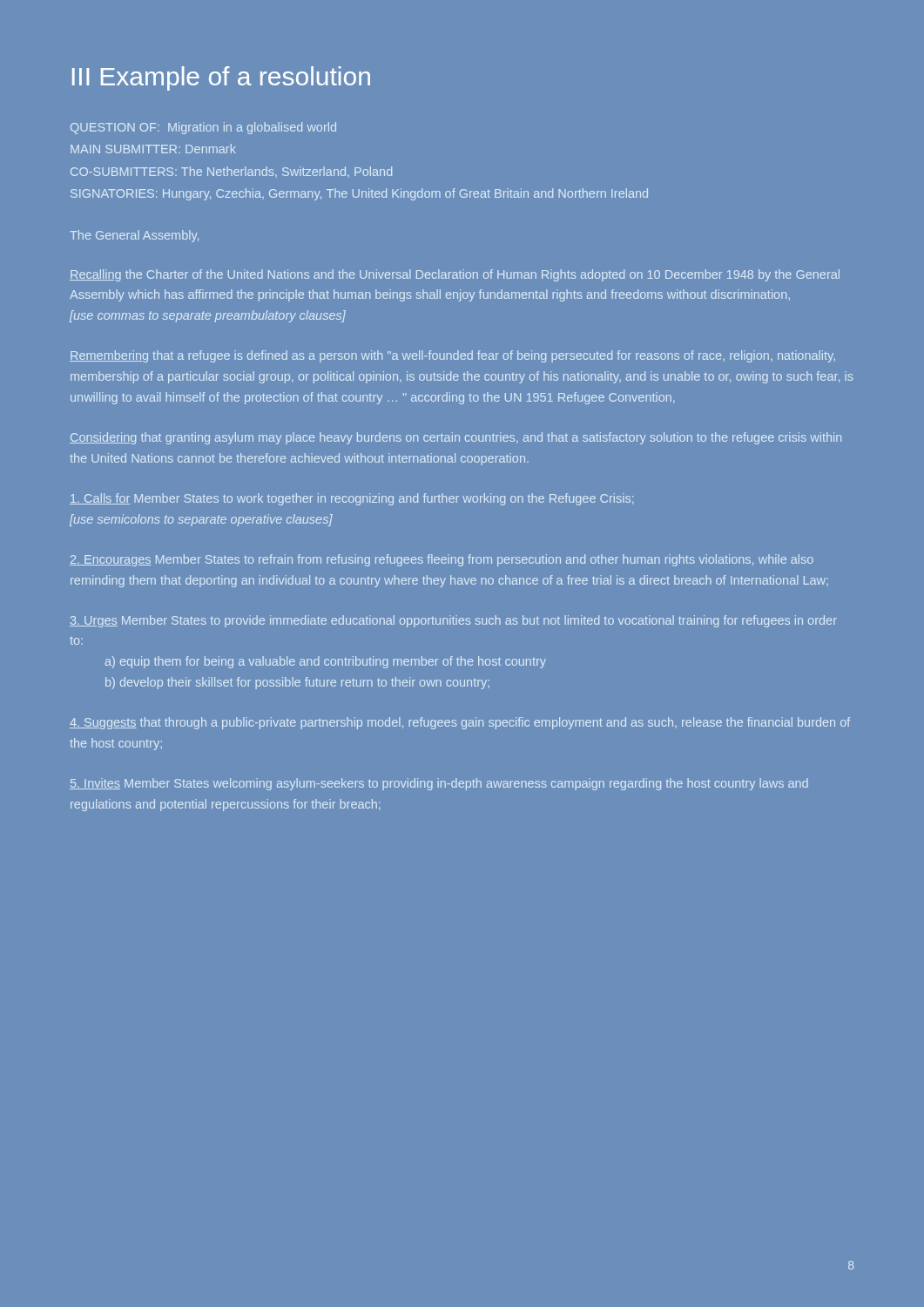
Task: Locate the text starting "The General Assembly,"
Action: click(135, 235)
